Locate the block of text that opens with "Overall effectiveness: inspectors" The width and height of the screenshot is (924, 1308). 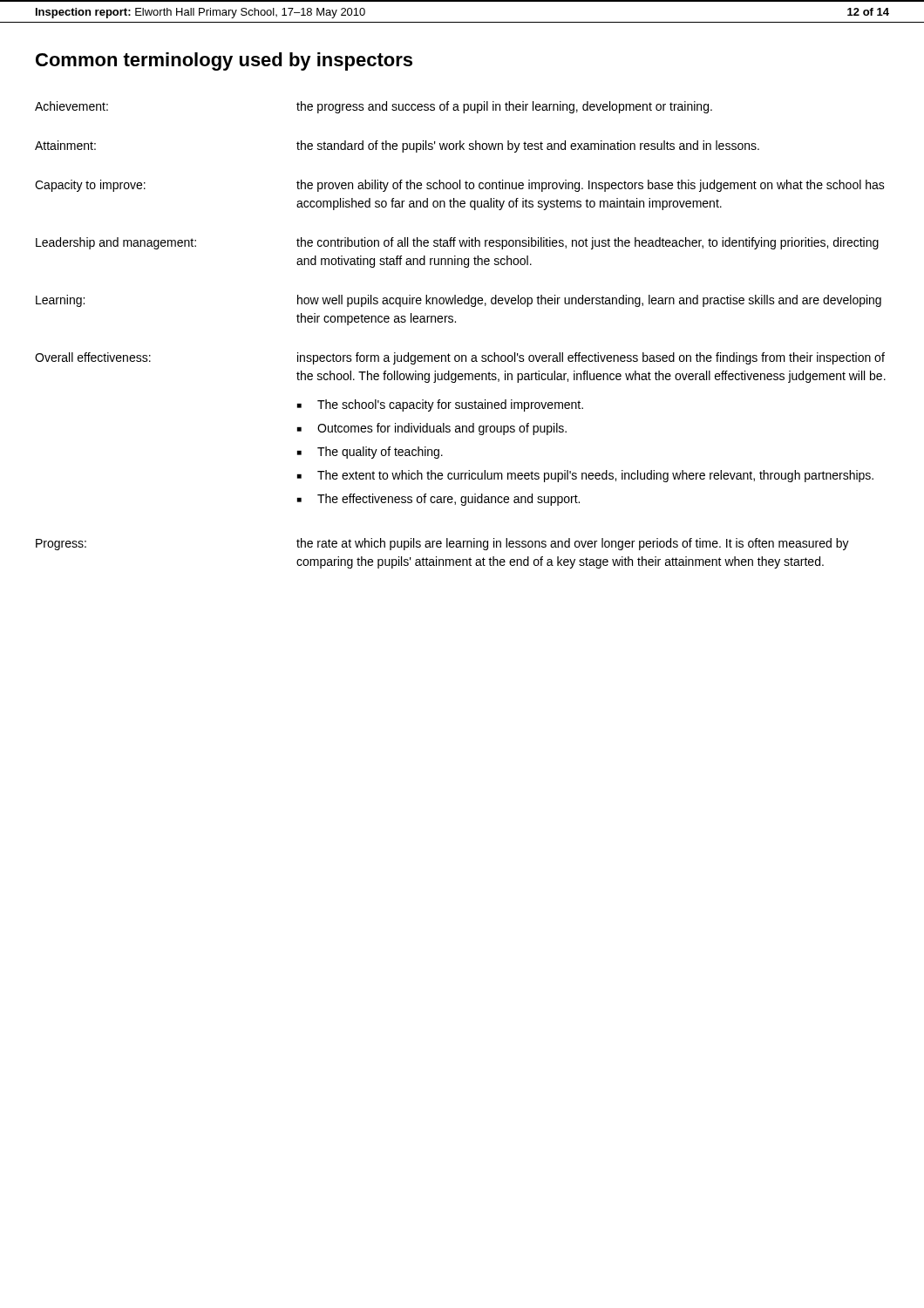462,431
